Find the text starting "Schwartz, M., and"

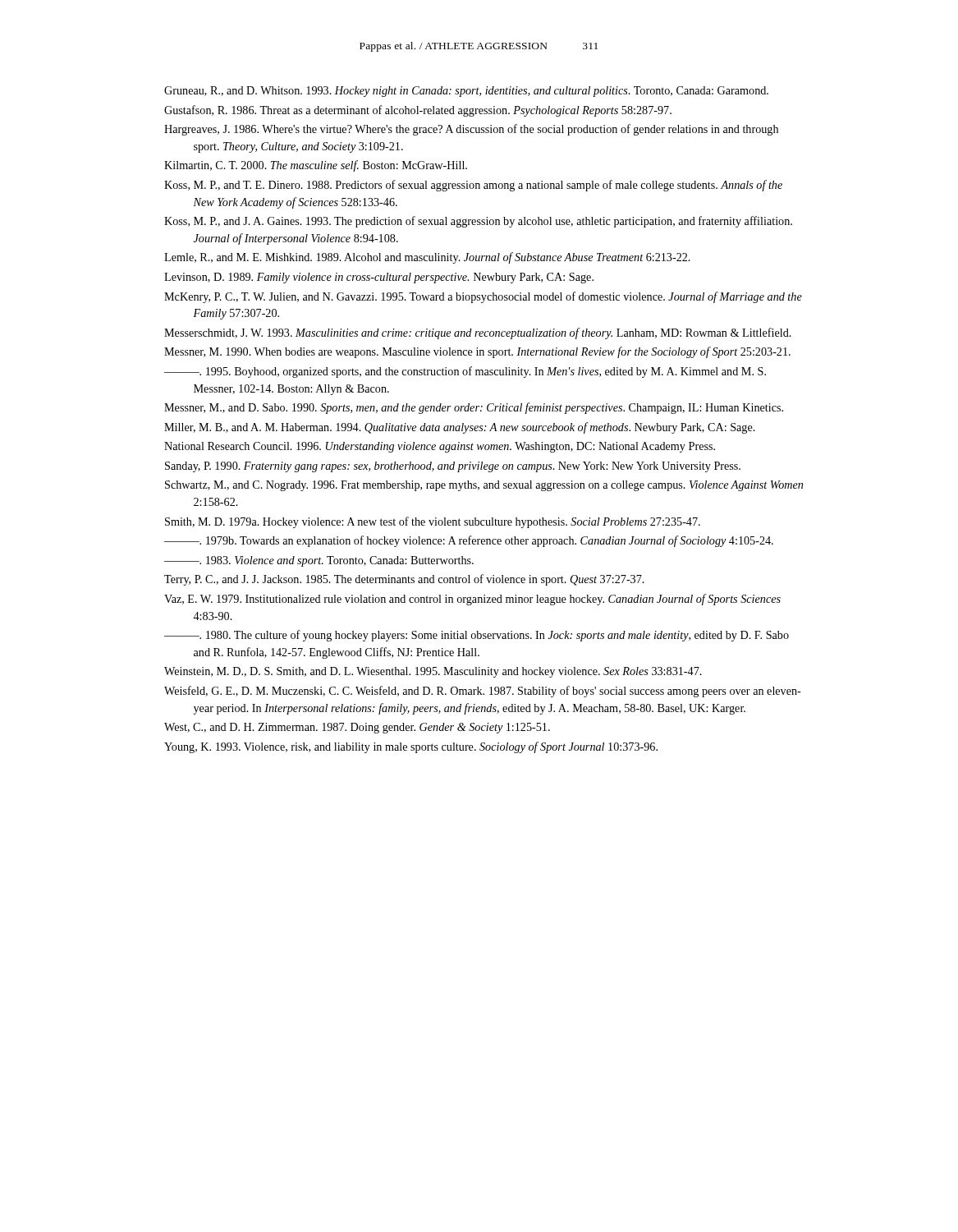(x=484, y=493)
